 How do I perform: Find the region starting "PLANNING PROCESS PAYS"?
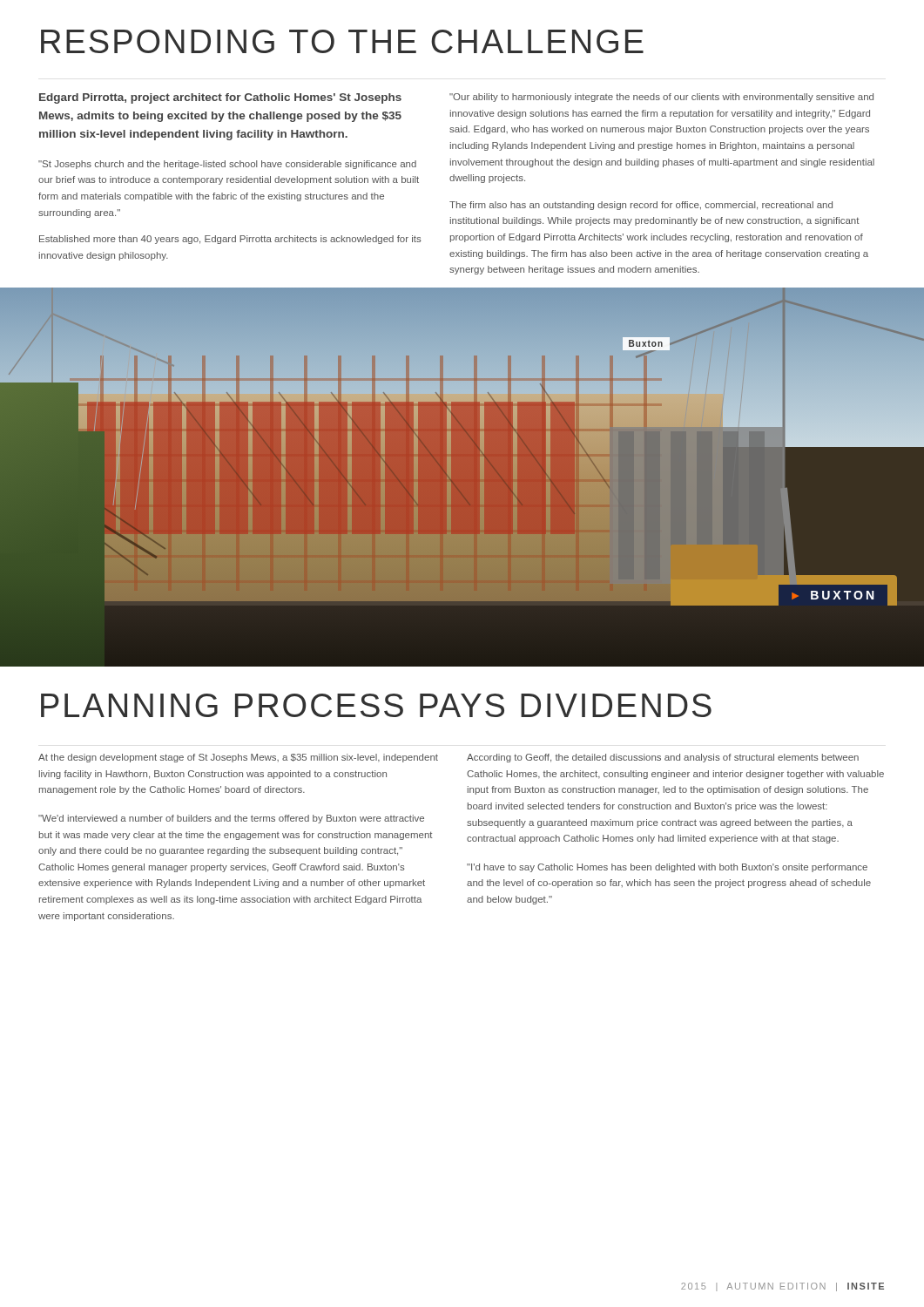[376, 706]
